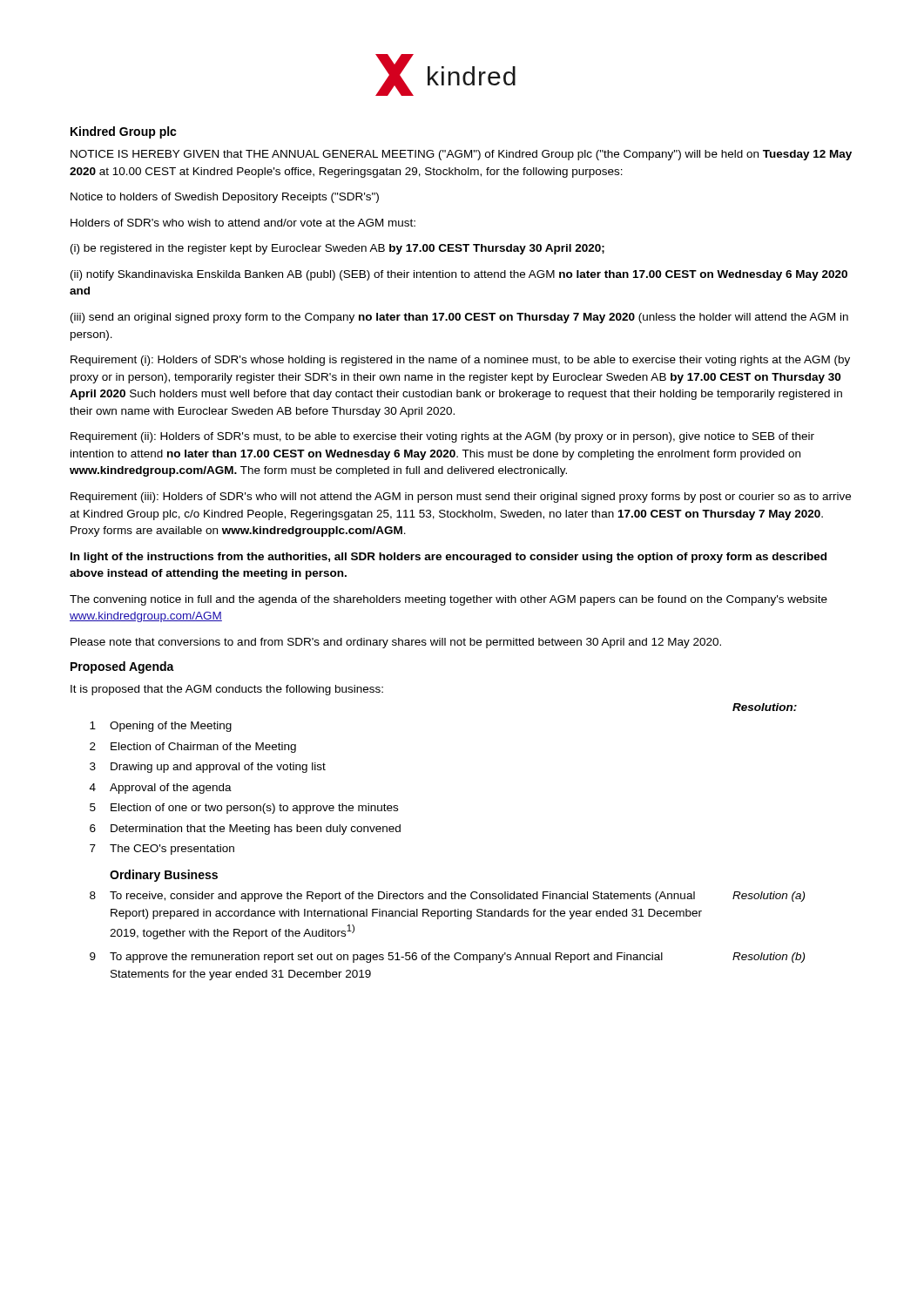Click on the passage starting "(ii) notify Skandinaviska Enskilda Banken AB (publ) (SEB)"

click(x=459, y=282)
